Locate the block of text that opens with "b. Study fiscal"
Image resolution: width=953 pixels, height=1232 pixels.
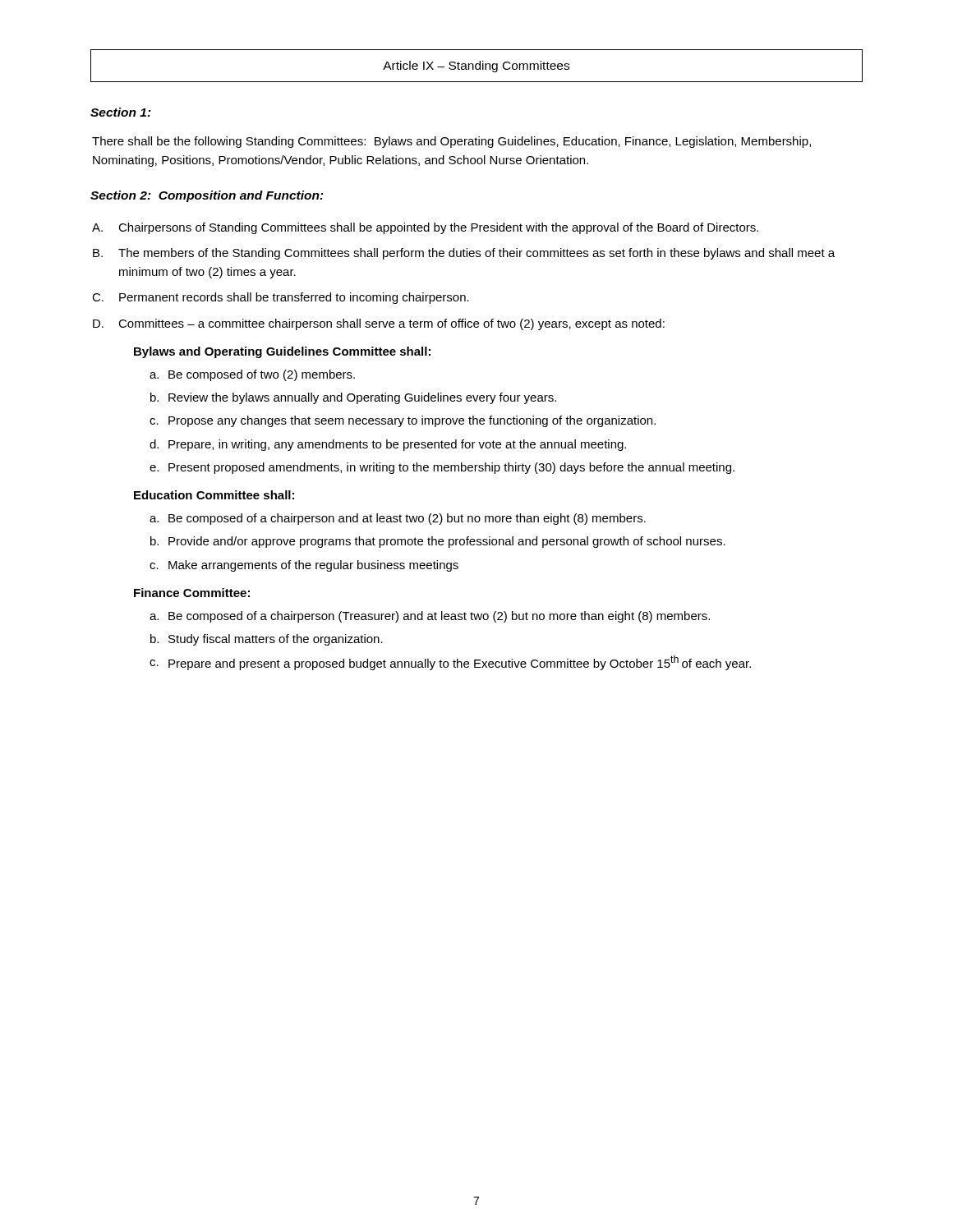pos(266,639)
